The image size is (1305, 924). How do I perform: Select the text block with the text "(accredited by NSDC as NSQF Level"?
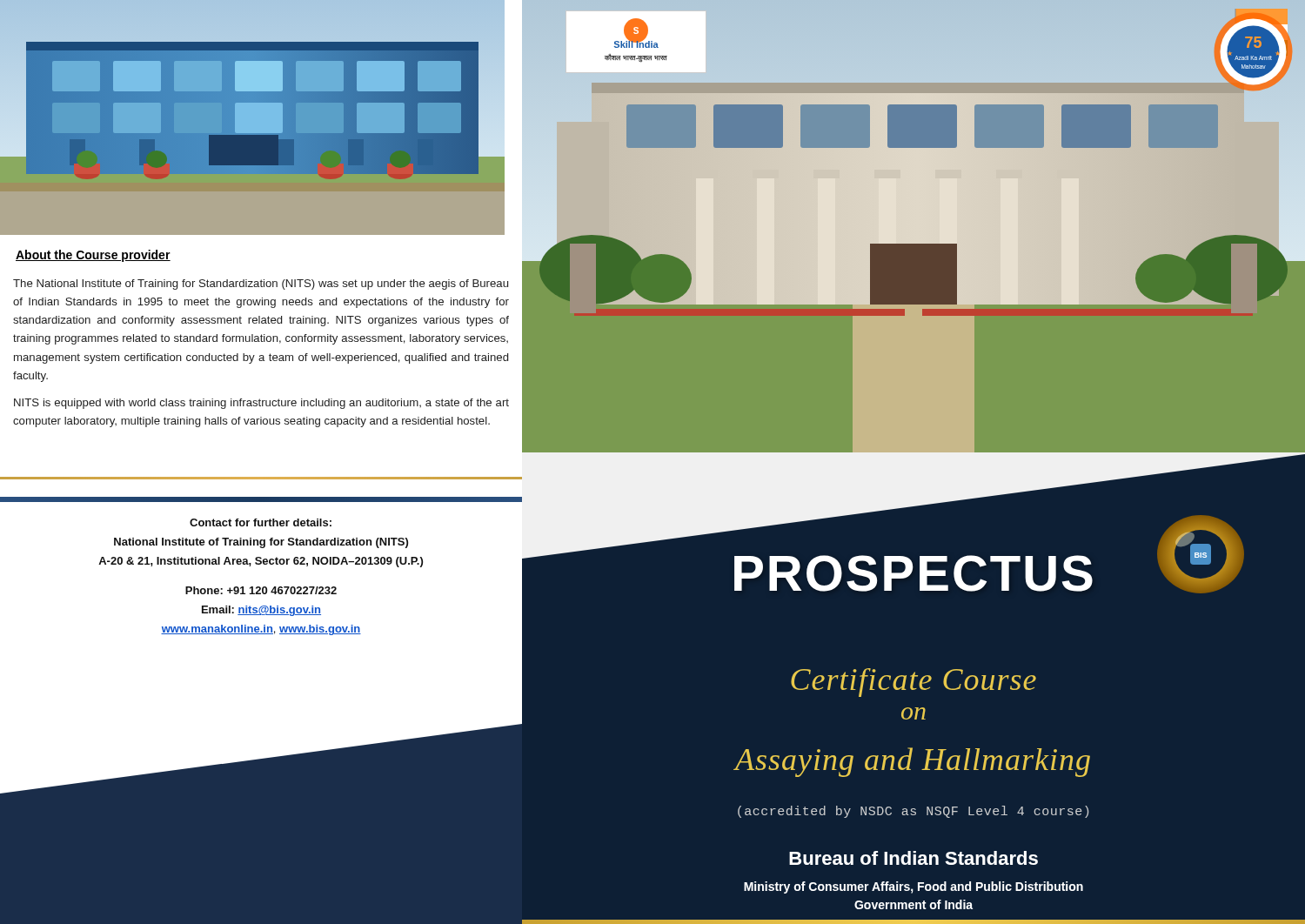coord(914,812)
